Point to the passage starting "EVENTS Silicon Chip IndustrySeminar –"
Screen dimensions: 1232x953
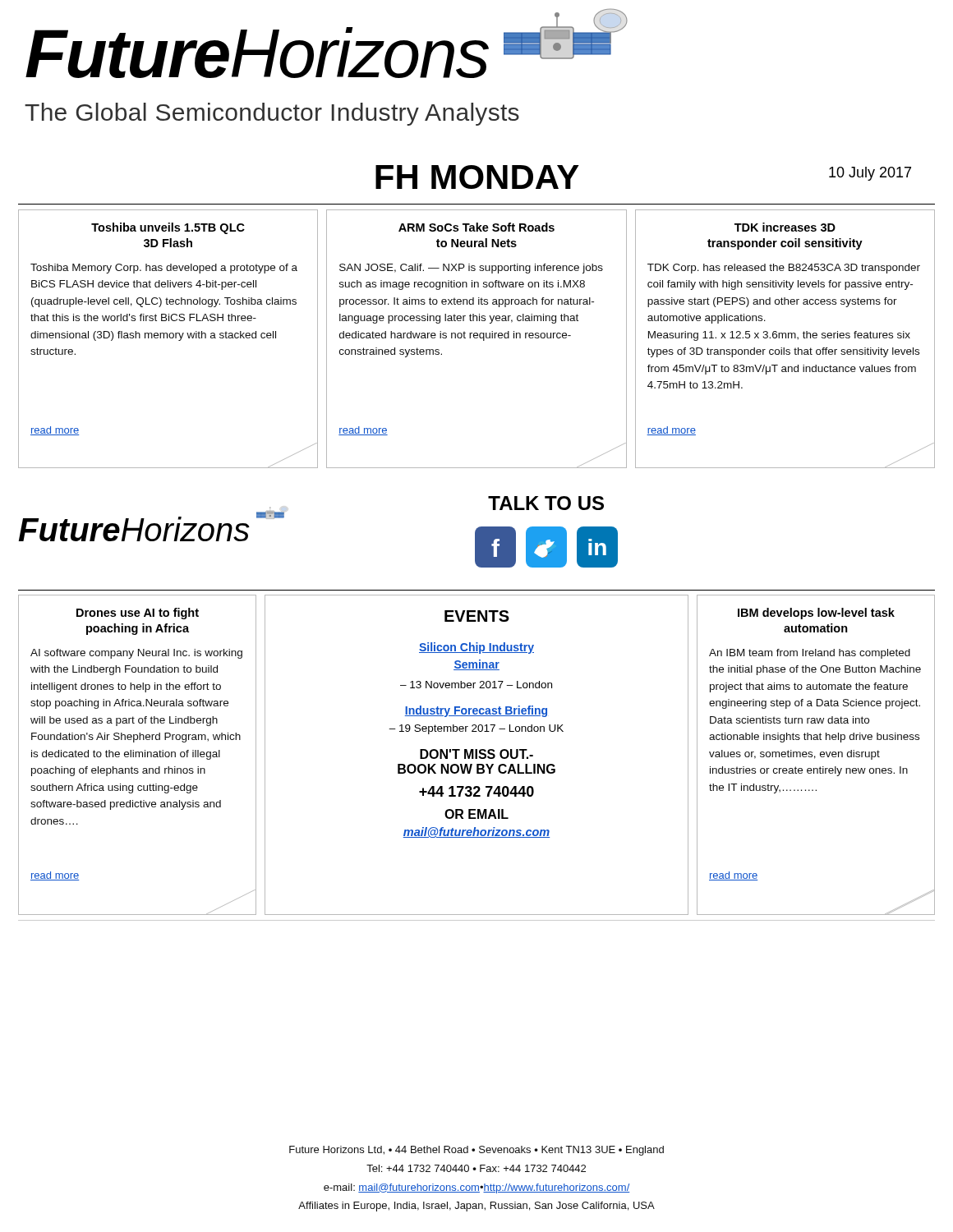484,761
